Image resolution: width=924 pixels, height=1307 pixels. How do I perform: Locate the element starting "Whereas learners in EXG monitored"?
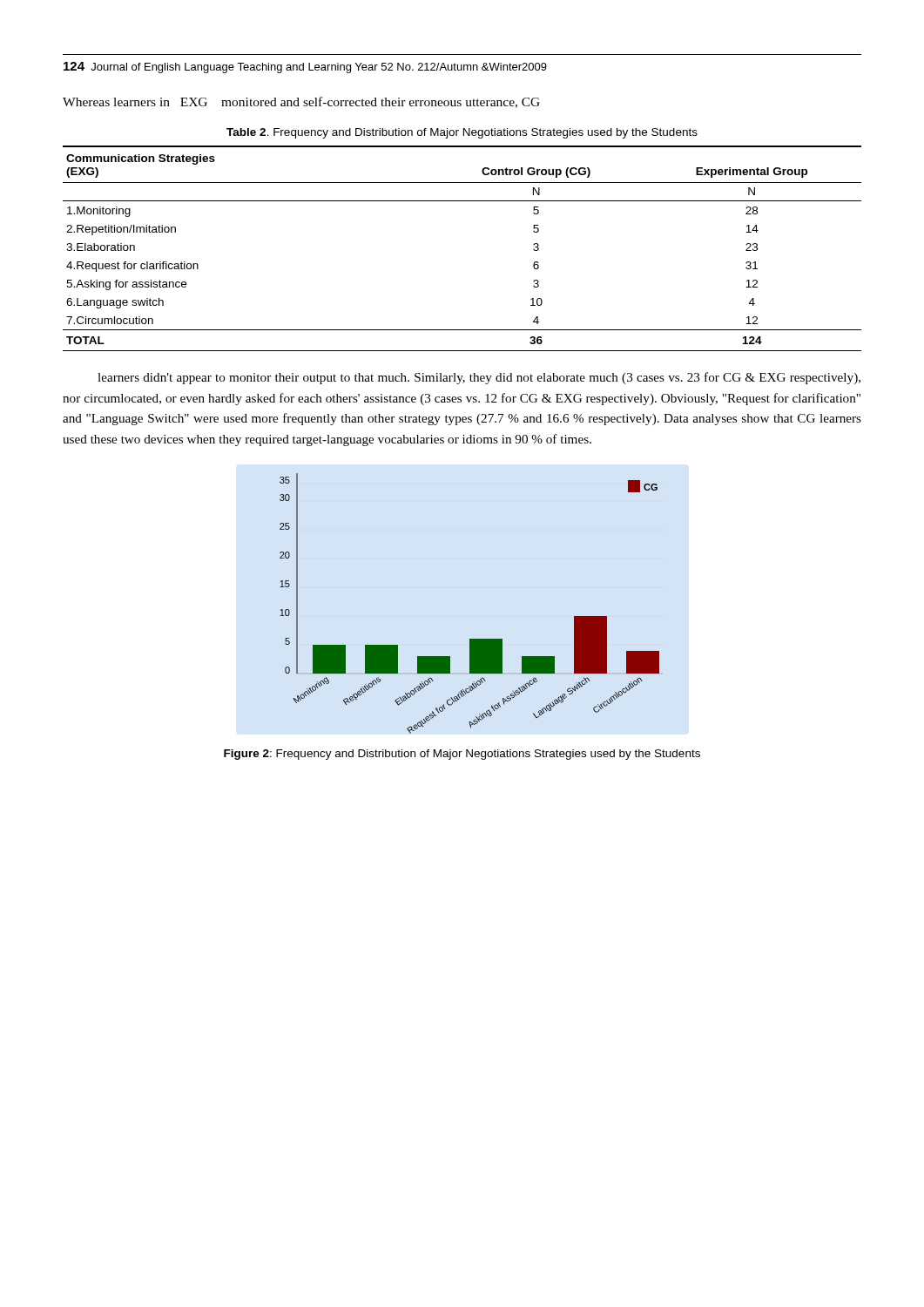click(x=301, y=101)
